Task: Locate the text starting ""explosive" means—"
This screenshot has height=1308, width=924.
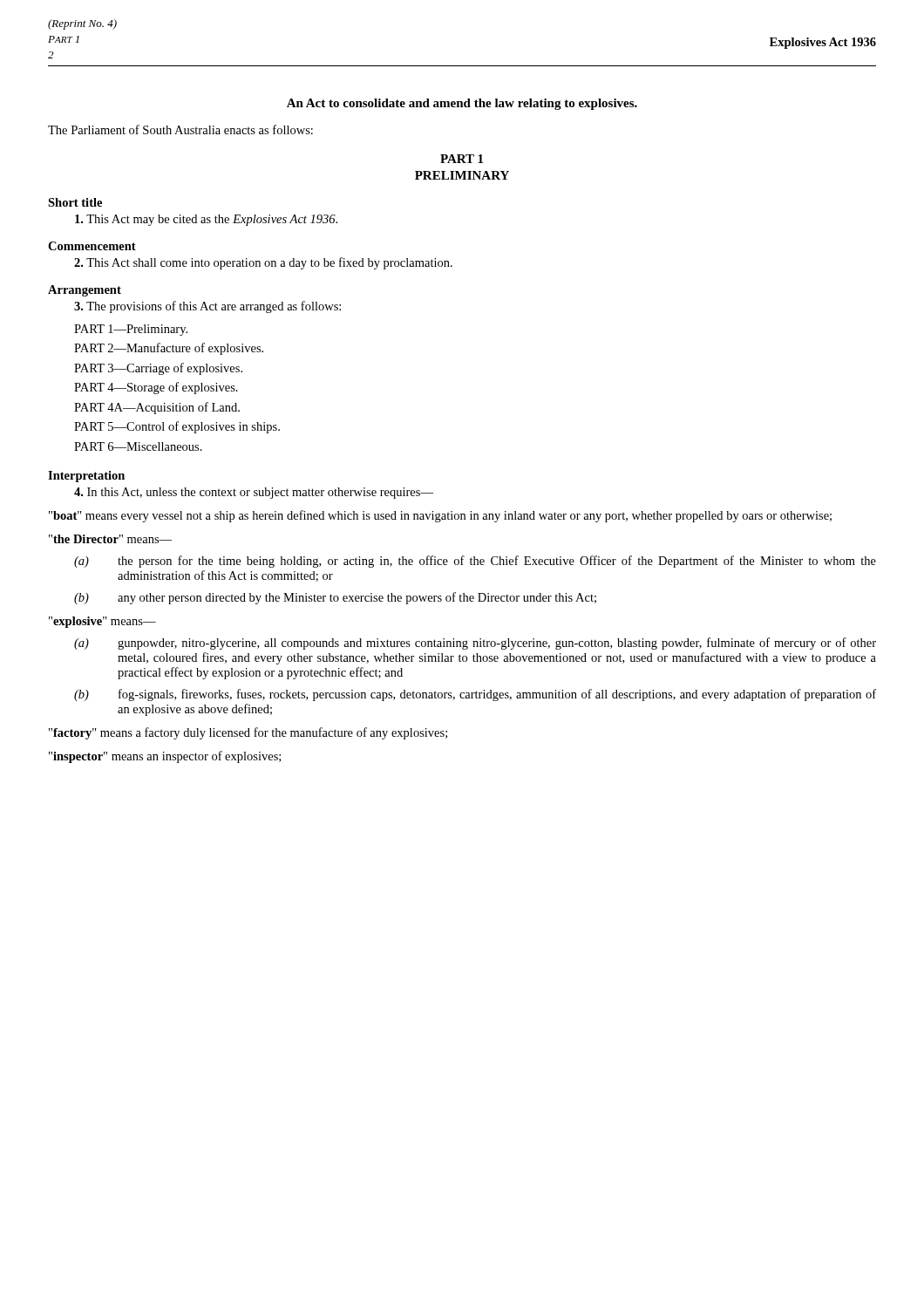Action: coord(102,621)
